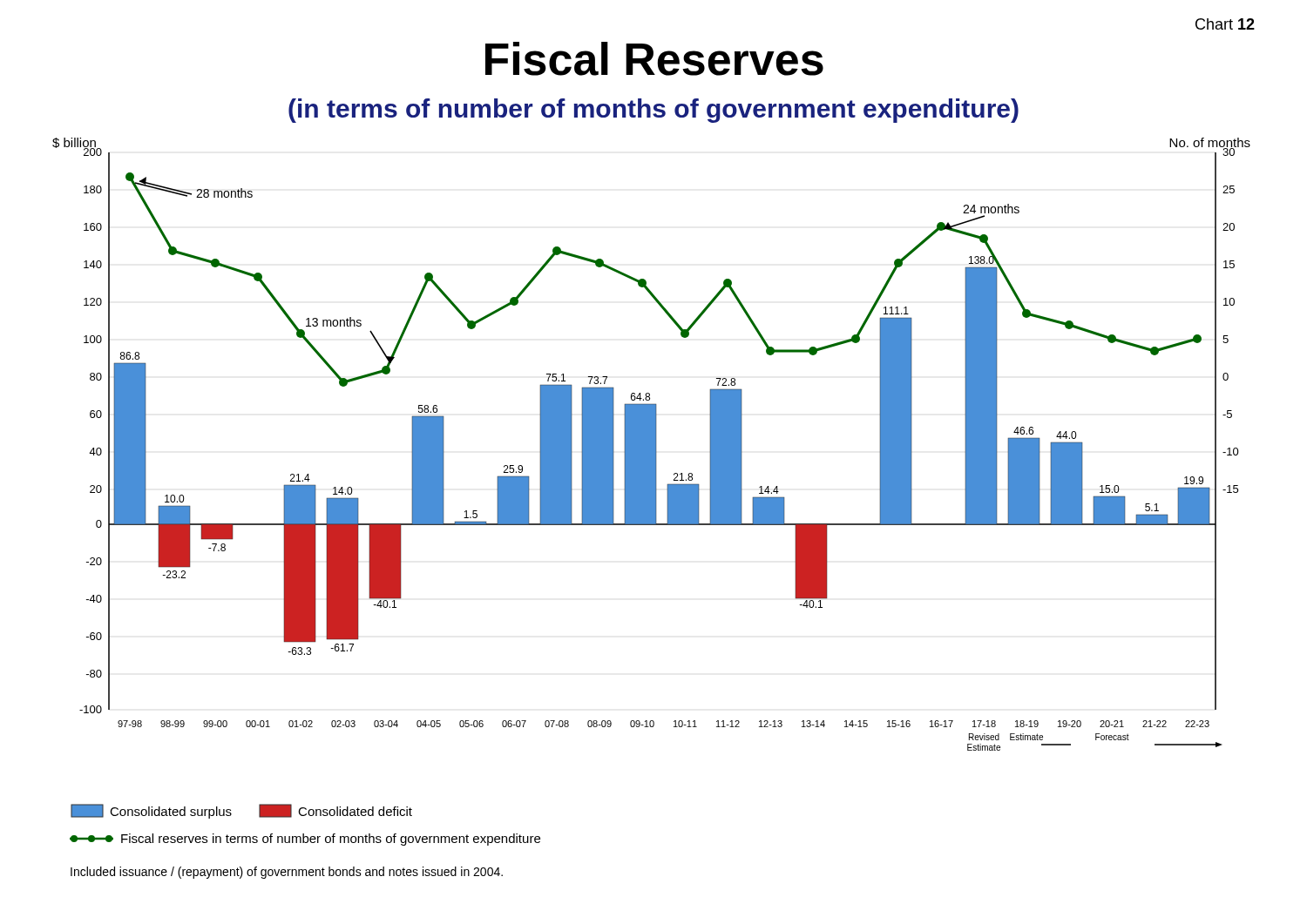Where does it say "Fiscal Reserves"?
The height and width of the screenshot is (924, 1307).
click(654, 59)
